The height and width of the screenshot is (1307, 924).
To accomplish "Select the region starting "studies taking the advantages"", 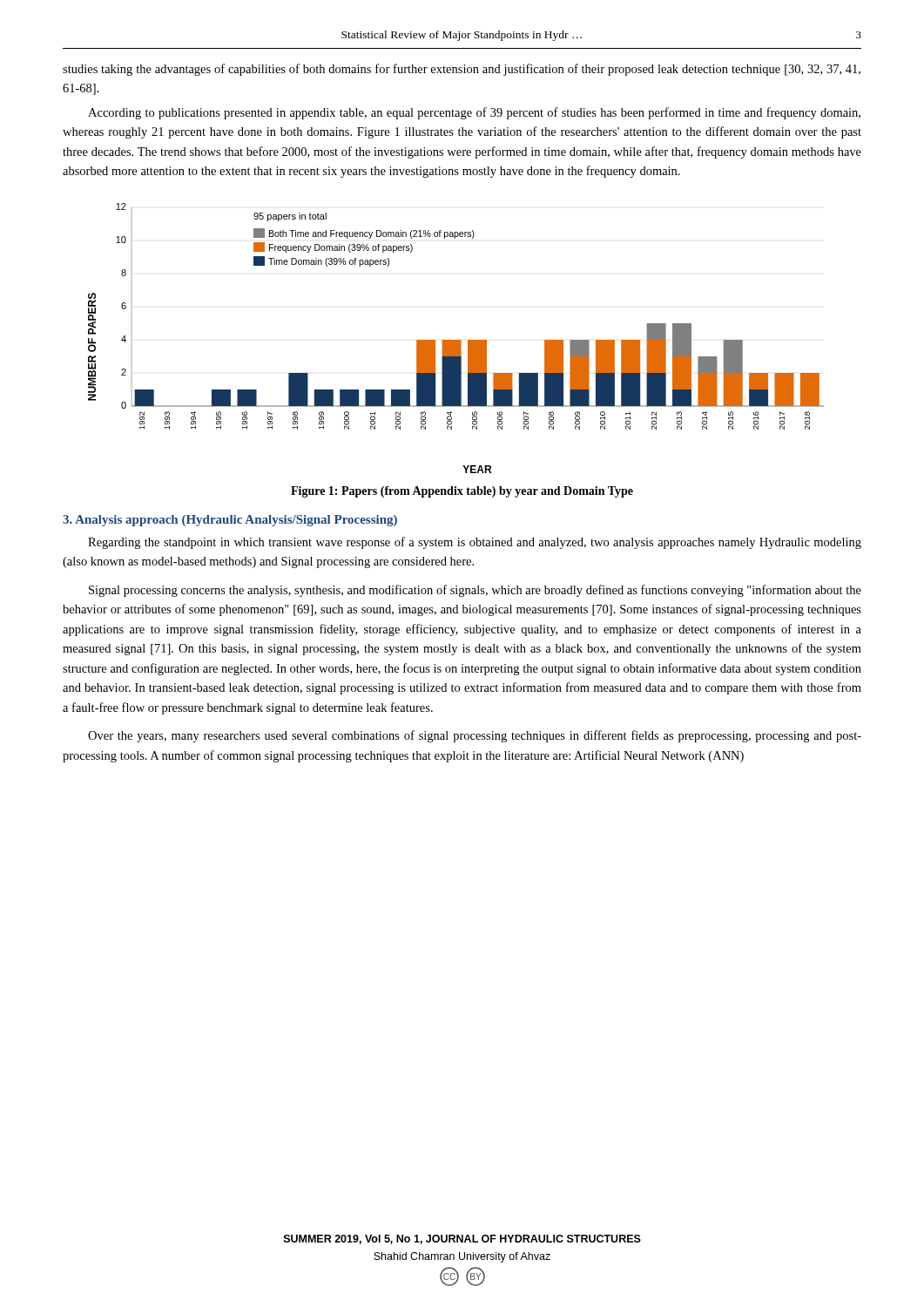I will (x=462, y=120).
